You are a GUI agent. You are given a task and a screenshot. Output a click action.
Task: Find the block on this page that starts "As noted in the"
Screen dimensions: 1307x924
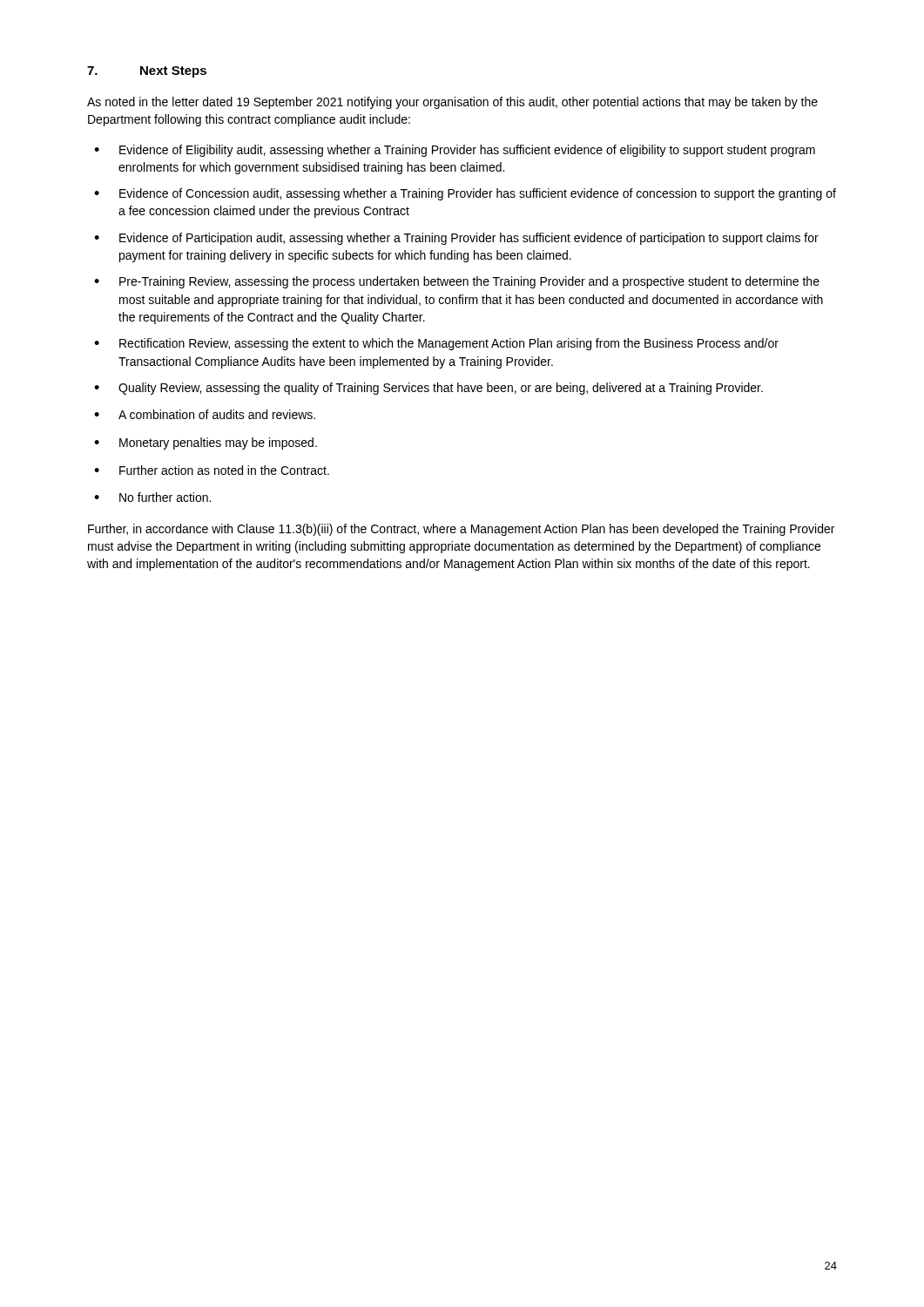pos(452,111)
